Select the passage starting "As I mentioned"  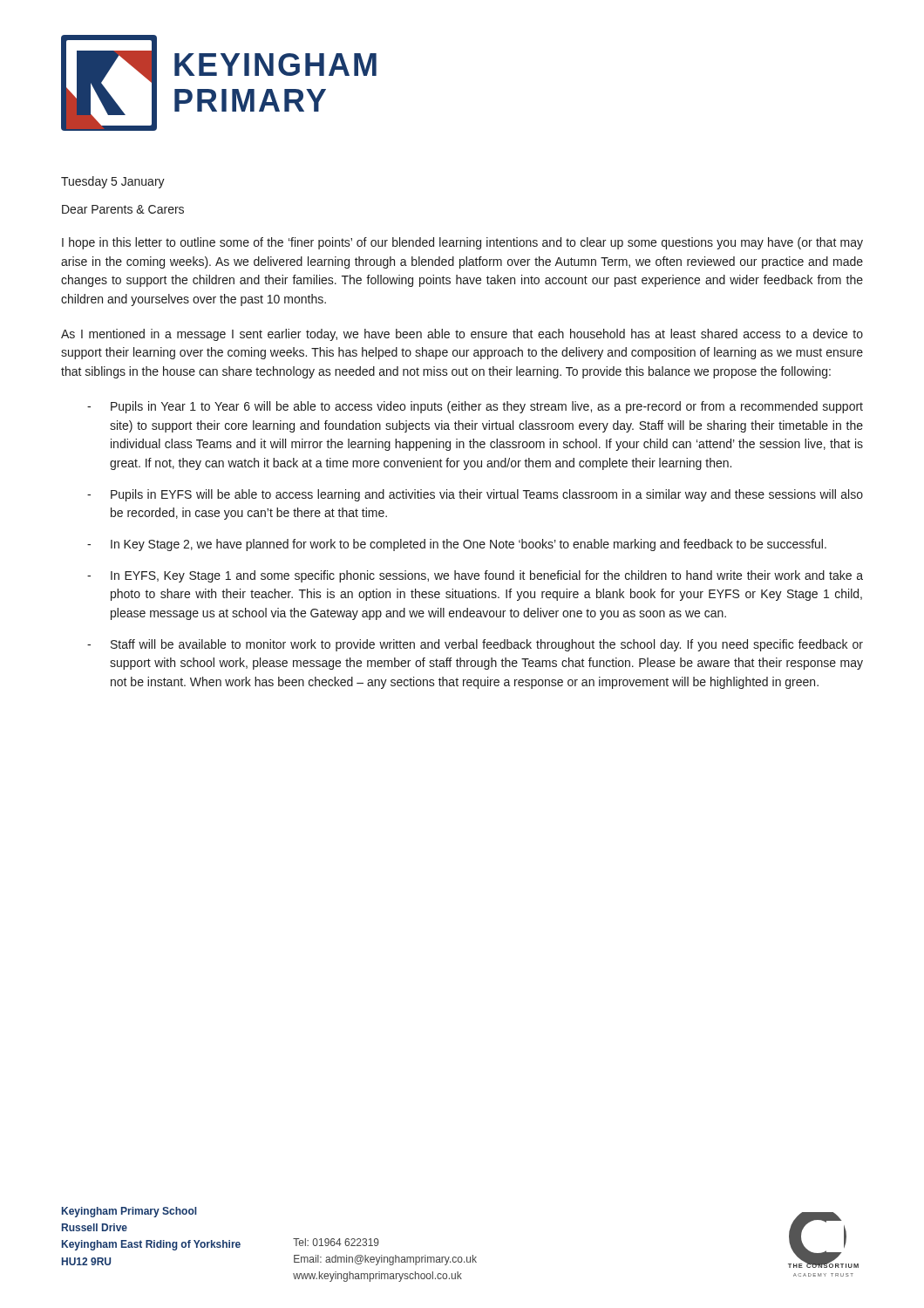coord(462,353)
